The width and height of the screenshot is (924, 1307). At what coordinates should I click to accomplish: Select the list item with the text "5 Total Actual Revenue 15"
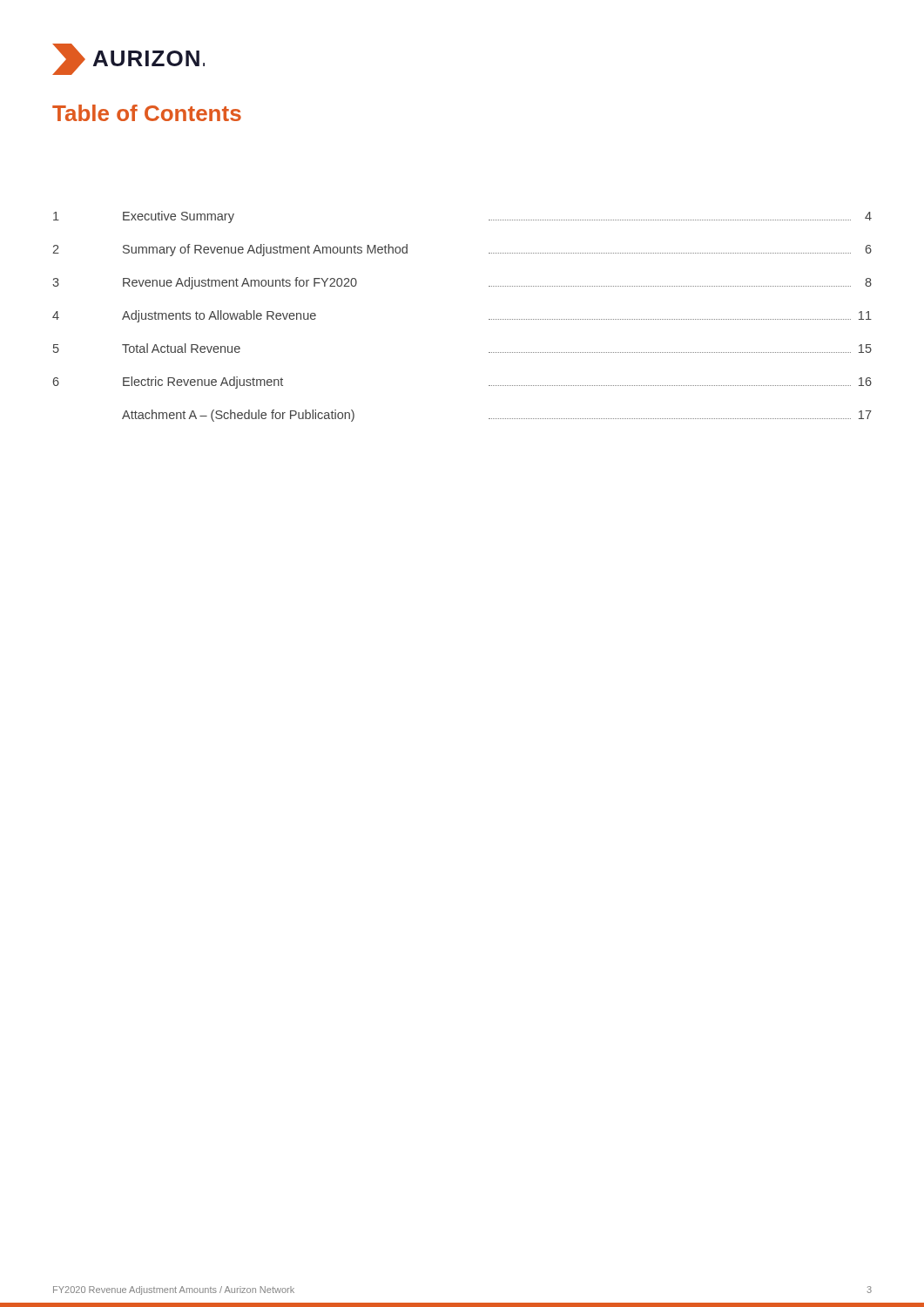56,348
